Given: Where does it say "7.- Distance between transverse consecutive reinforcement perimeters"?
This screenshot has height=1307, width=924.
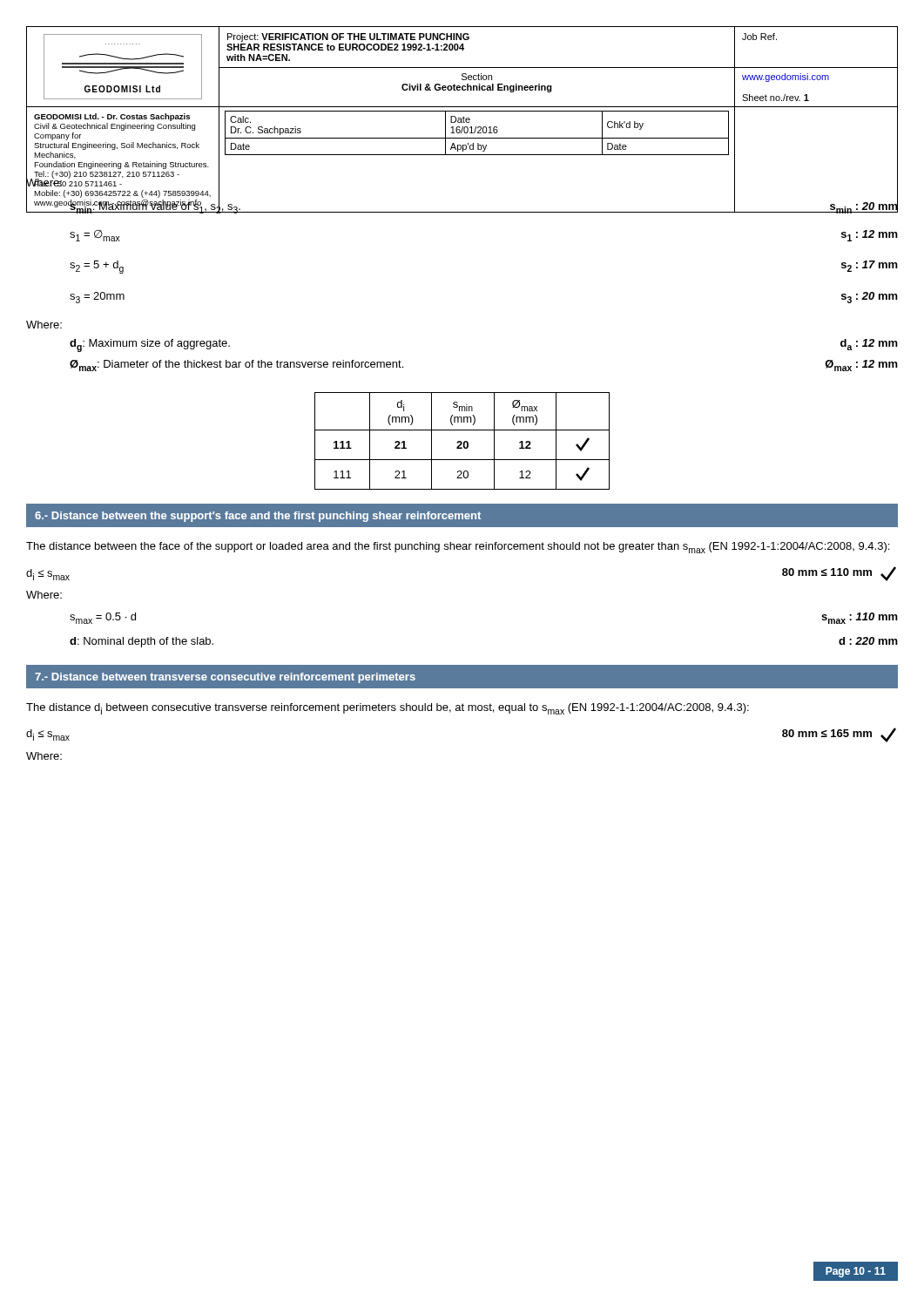Looking at the screenshot, I should pos(225,677).
